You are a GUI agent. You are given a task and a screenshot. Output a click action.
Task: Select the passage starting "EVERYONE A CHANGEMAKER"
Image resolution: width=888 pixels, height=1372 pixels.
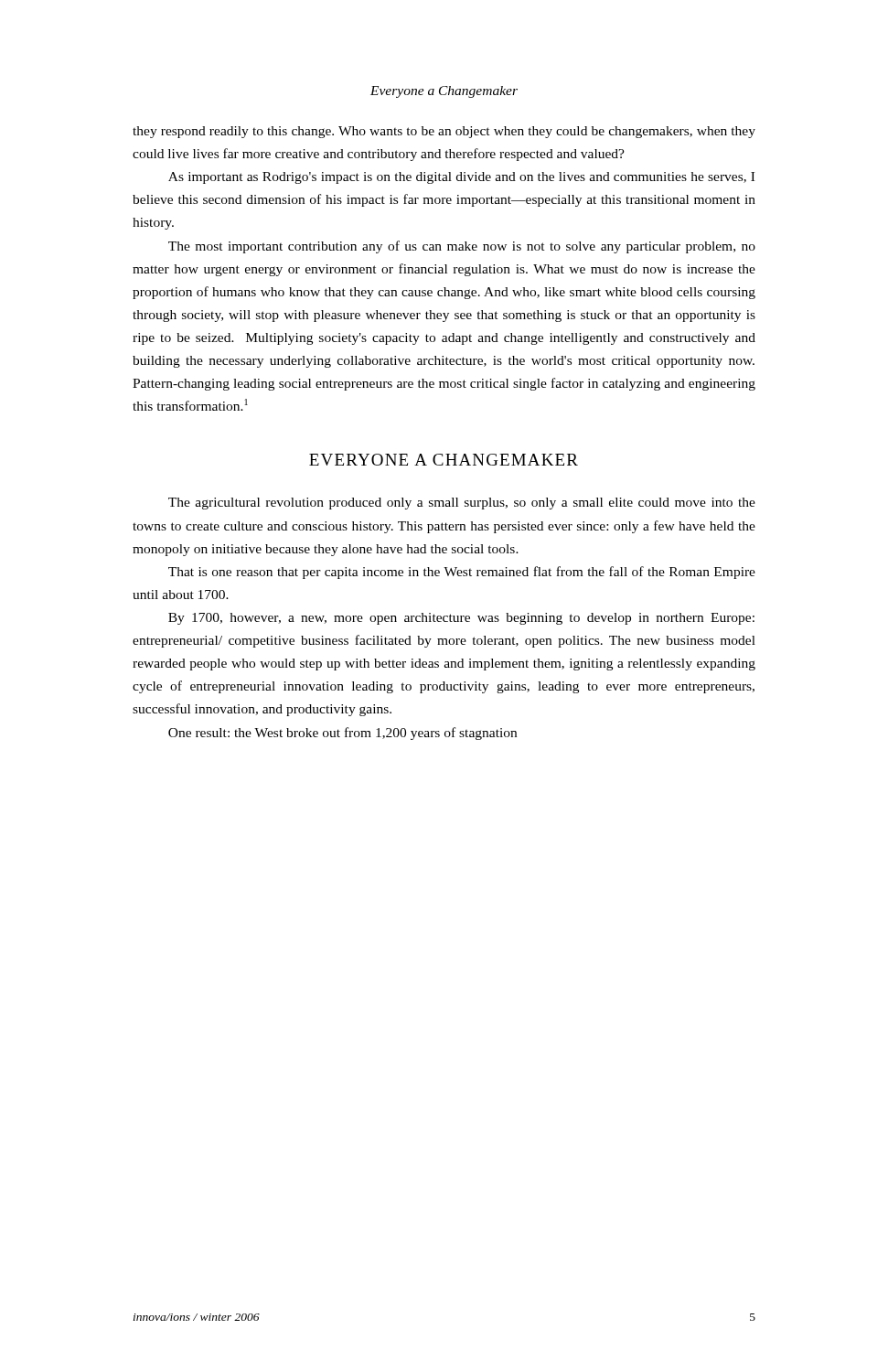coord(444,460)
